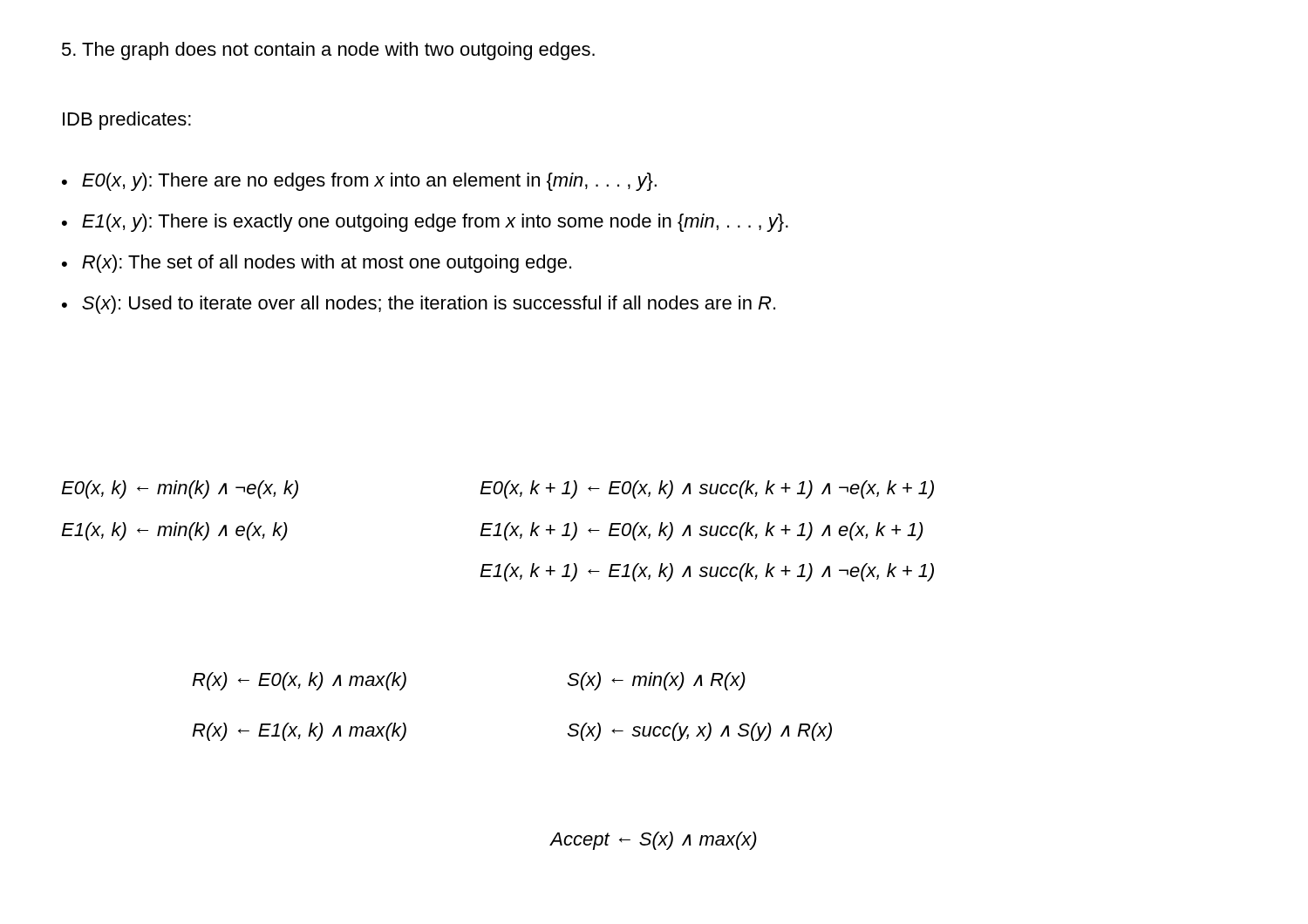Select the element starting "• R(x): The set of all"

tap(317, 263)
